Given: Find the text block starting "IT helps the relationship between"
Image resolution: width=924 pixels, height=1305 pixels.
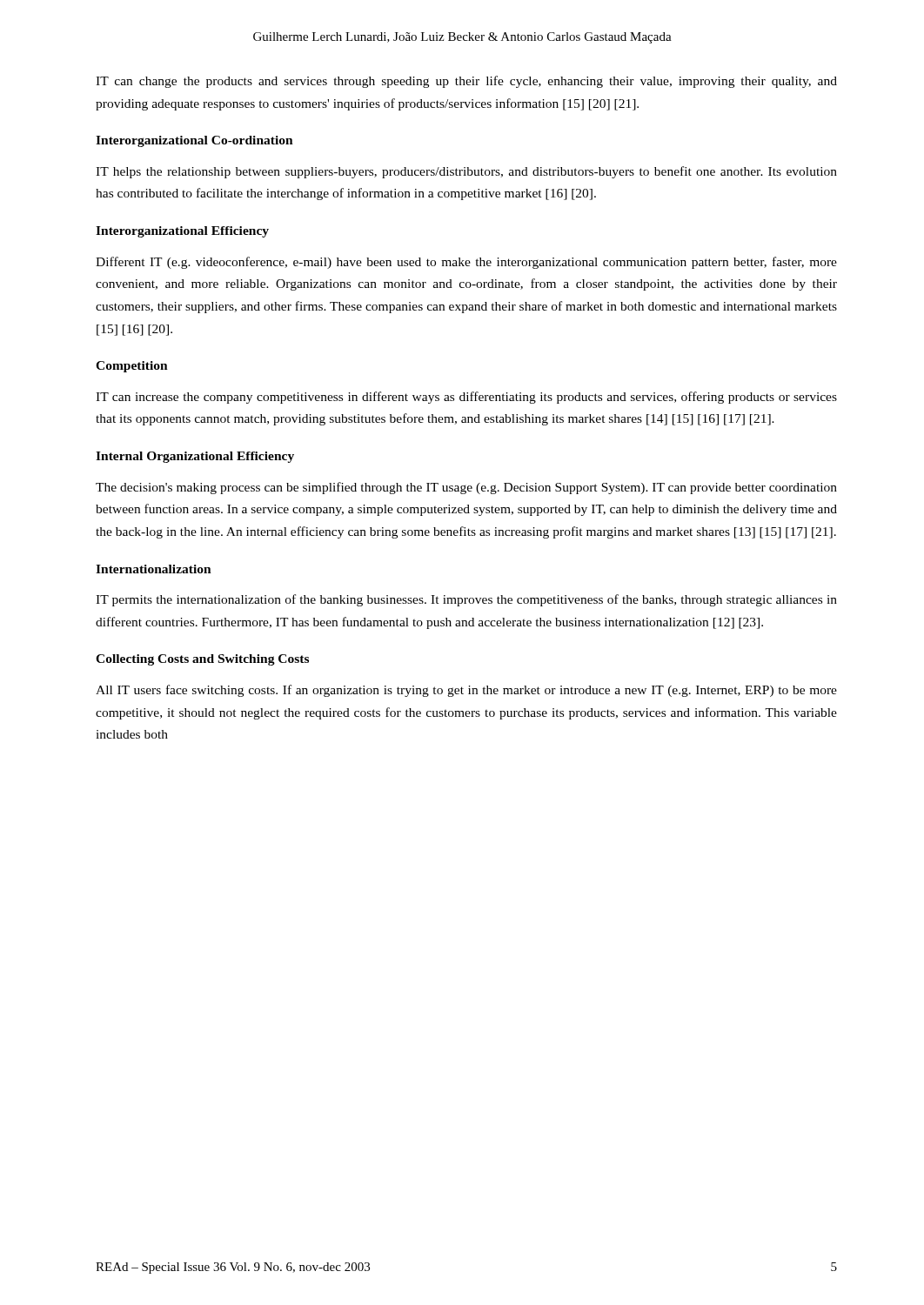Looking at the screenshot, I should 466,182.
